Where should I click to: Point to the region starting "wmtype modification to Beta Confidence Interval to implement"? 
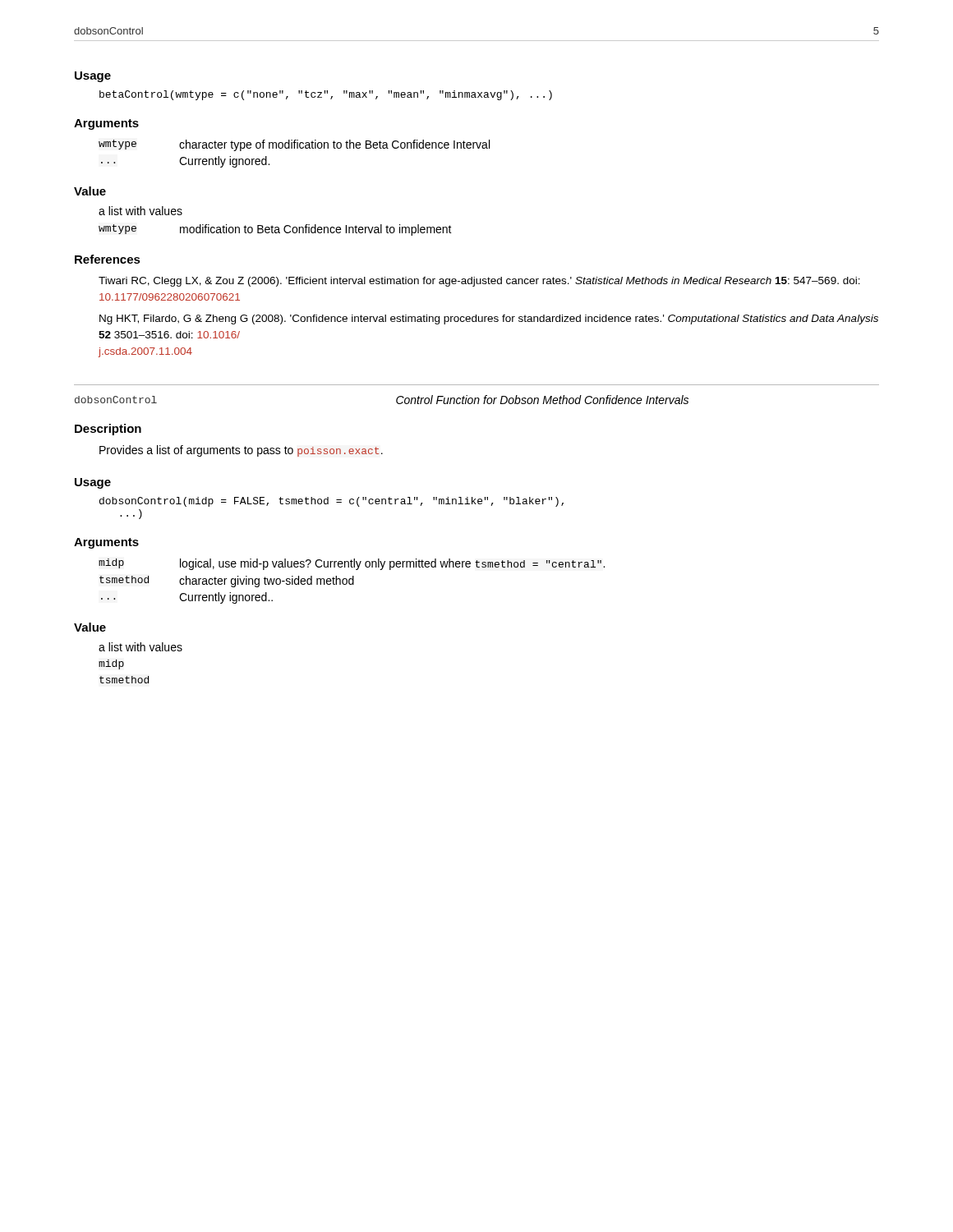point(278,229)
